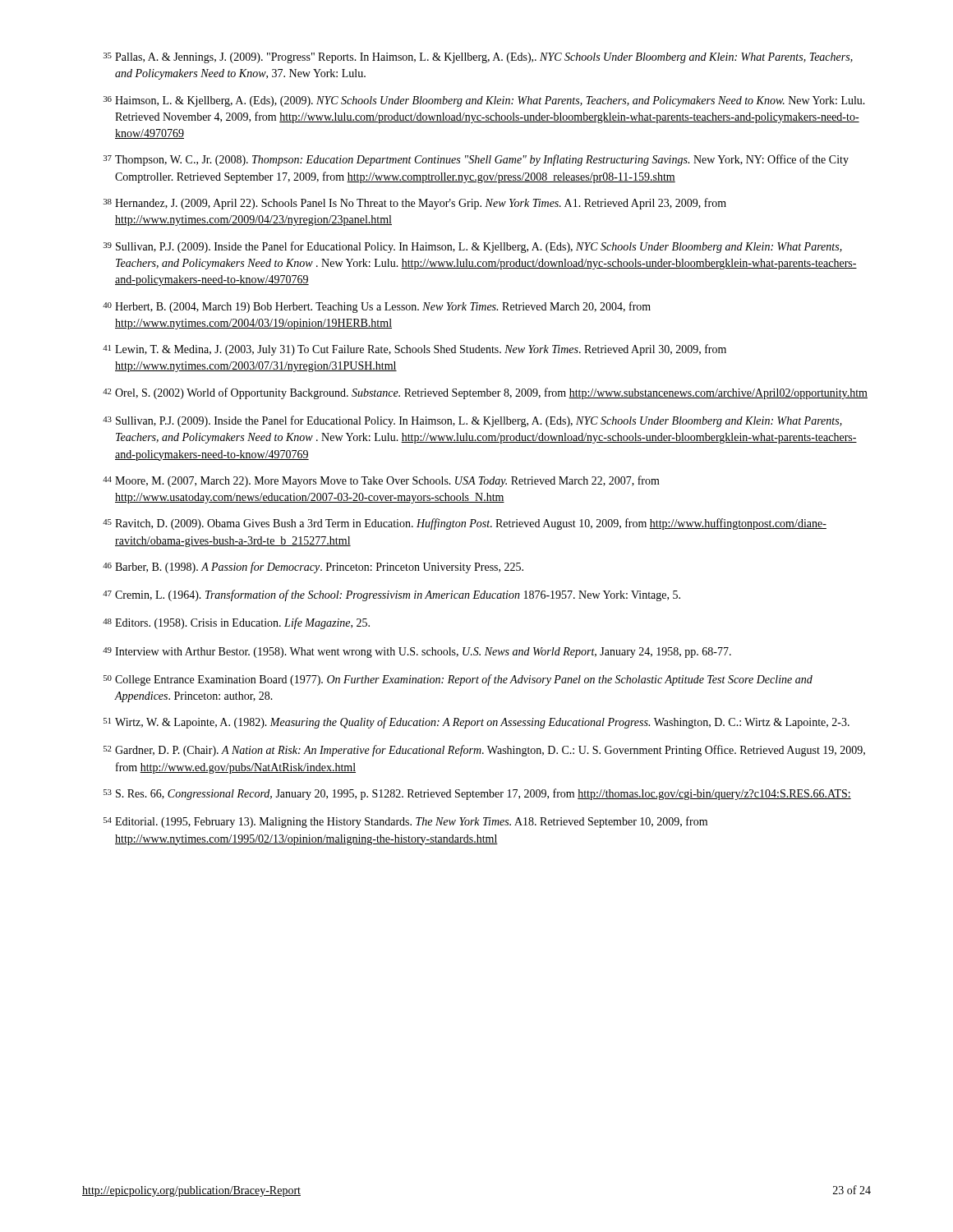The height and width of the screenshot is (1232, 953).
Task: Locate the list item that says "43 Sullivan, P.J. (2009)."
Action: click(476, 438)
